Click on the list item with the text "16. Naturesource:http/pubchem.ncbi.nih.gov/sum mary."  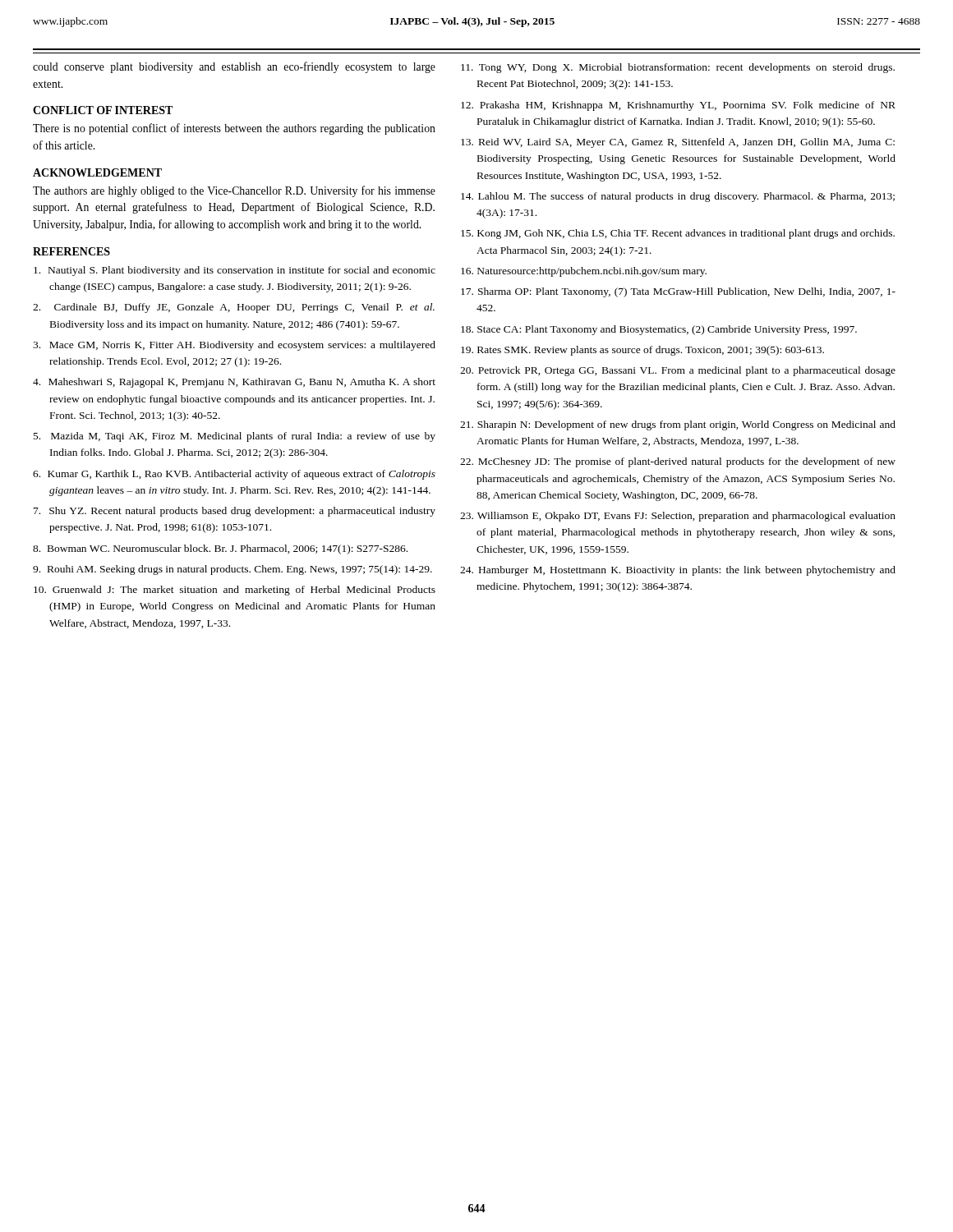click(584, 270)
